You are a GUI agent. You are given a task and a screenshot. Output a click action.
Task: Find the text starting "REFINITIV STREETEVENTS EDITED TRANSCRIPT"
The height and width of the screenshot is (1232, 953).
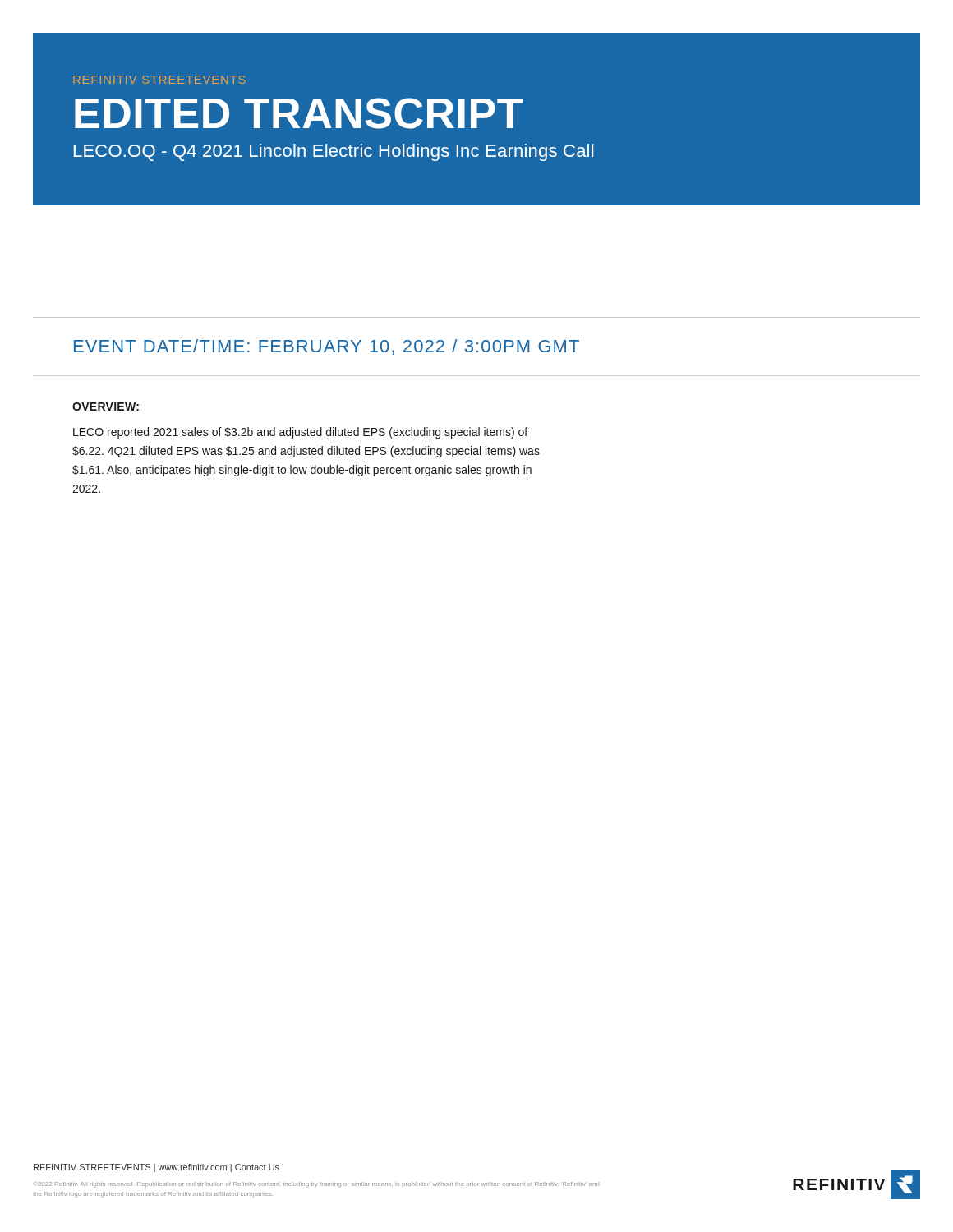tap(476, 118)
